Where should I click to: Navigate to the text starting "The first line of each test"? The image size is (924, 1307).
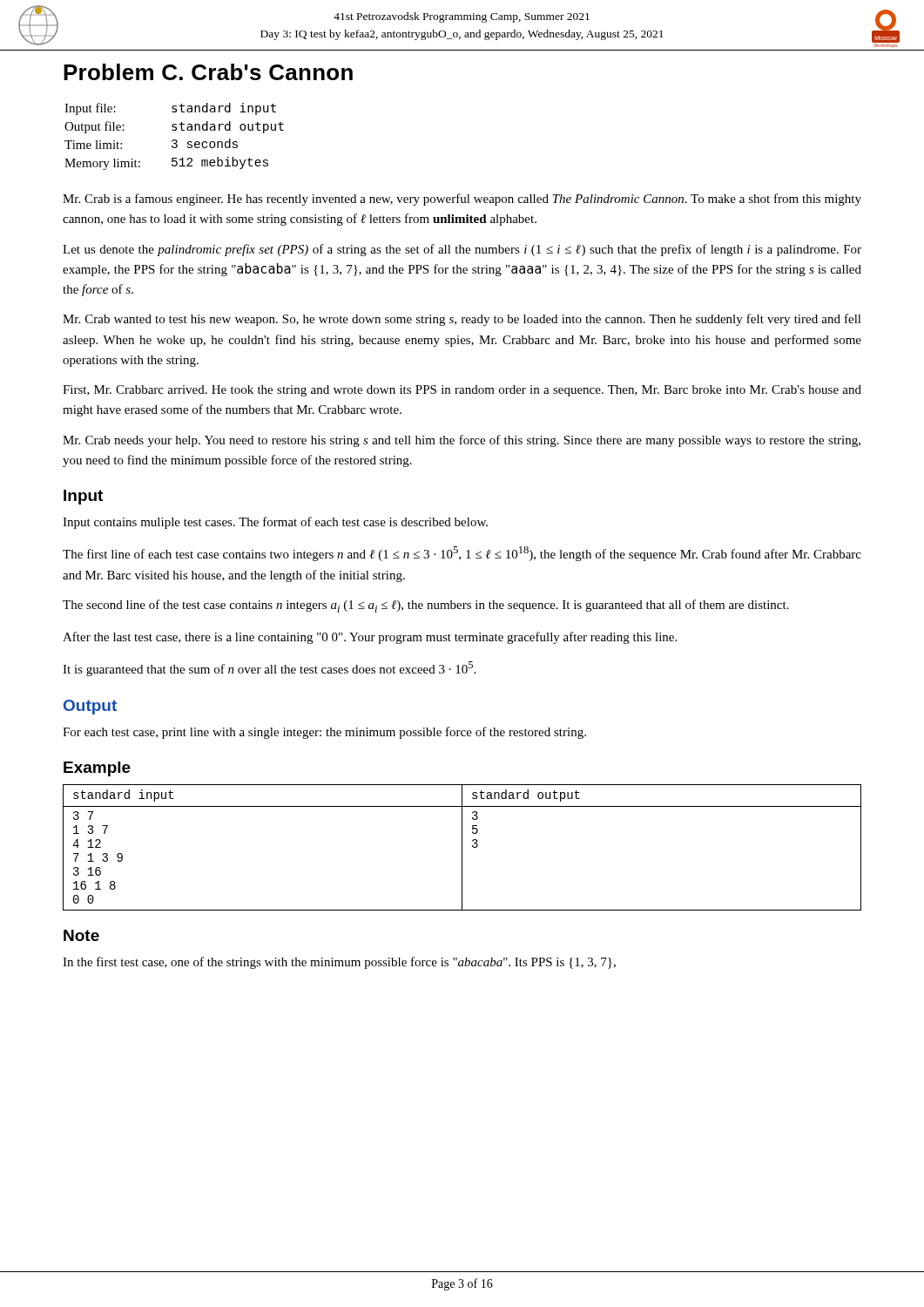pyautogui.click(x=462, y=564)
